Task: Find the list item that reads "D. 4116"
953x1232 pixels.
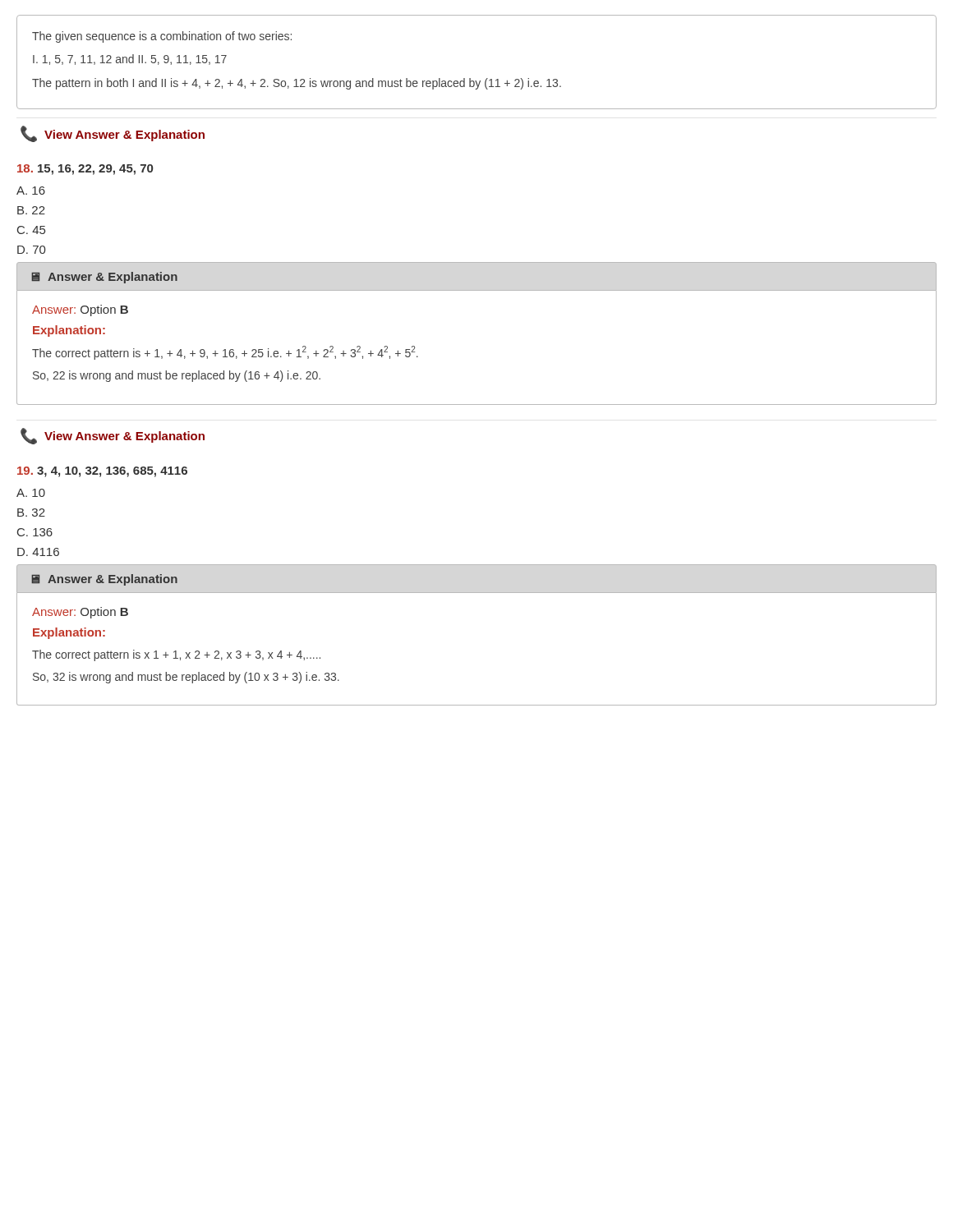Action: tap(38, 551)
